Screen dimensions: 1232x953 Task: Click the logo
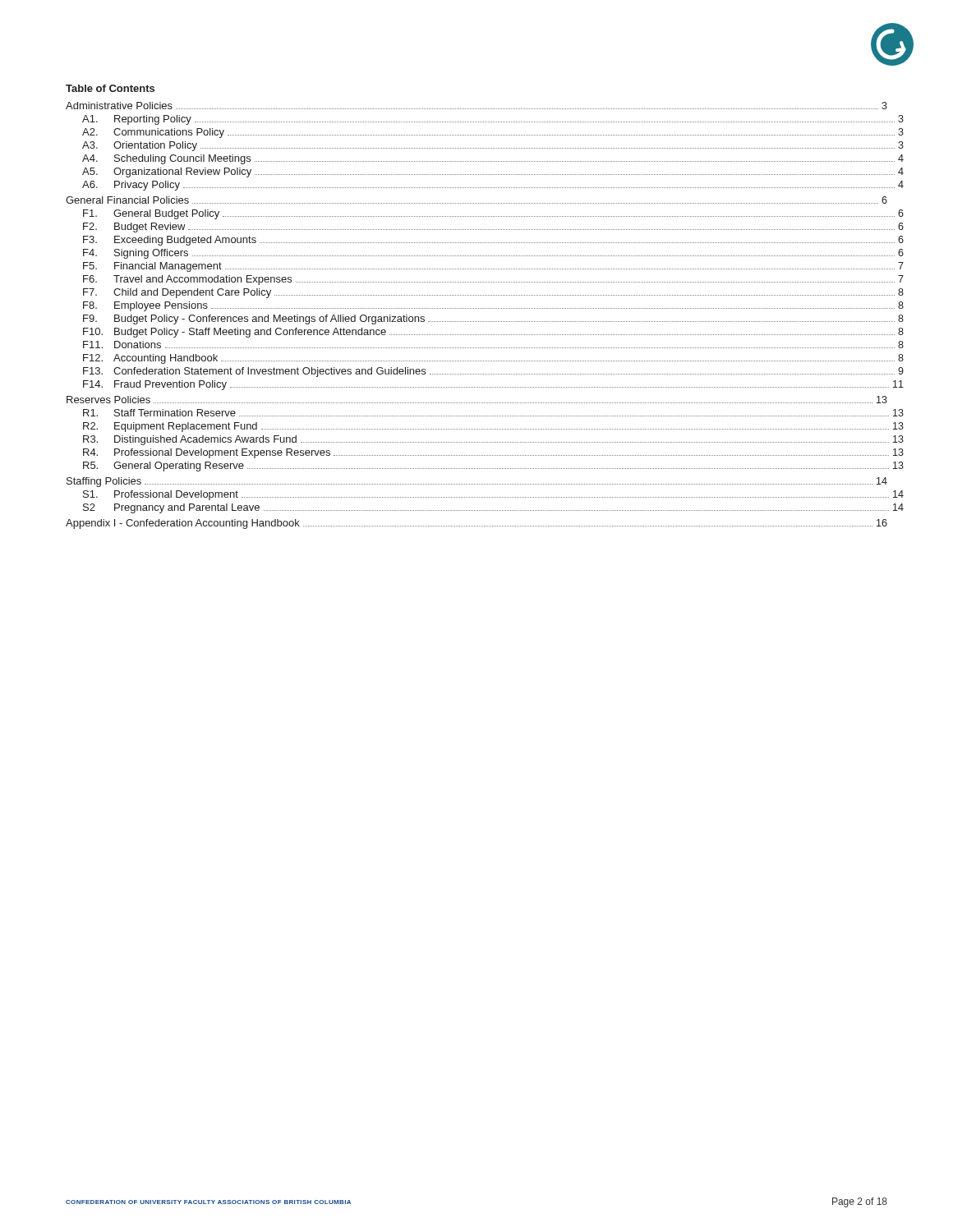pyautogui.click(x=892, y=46)
